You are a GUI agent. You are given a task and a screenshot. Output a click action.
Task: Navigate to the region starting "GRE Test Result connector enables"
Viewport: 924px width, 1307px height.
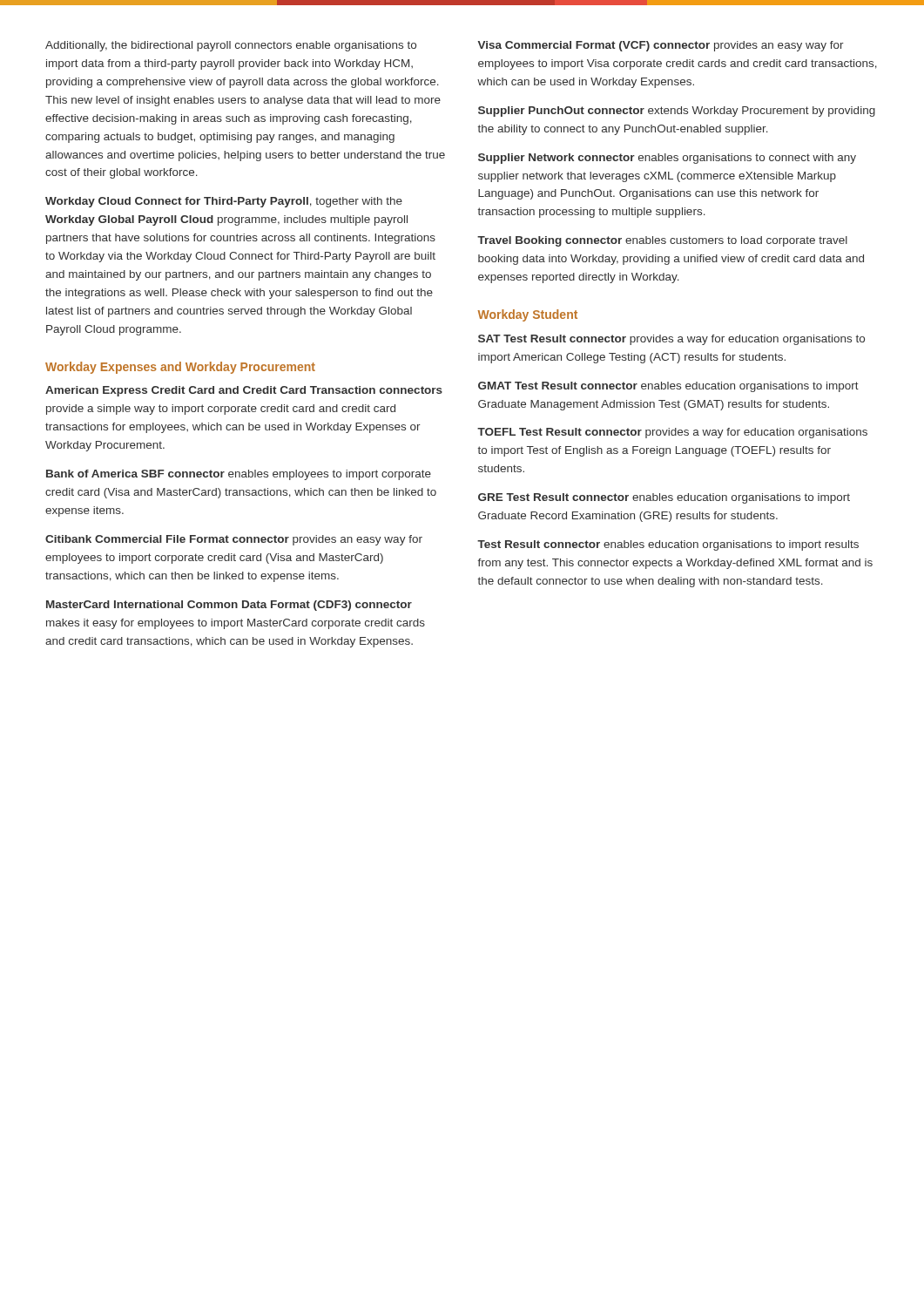coord(664,506)
